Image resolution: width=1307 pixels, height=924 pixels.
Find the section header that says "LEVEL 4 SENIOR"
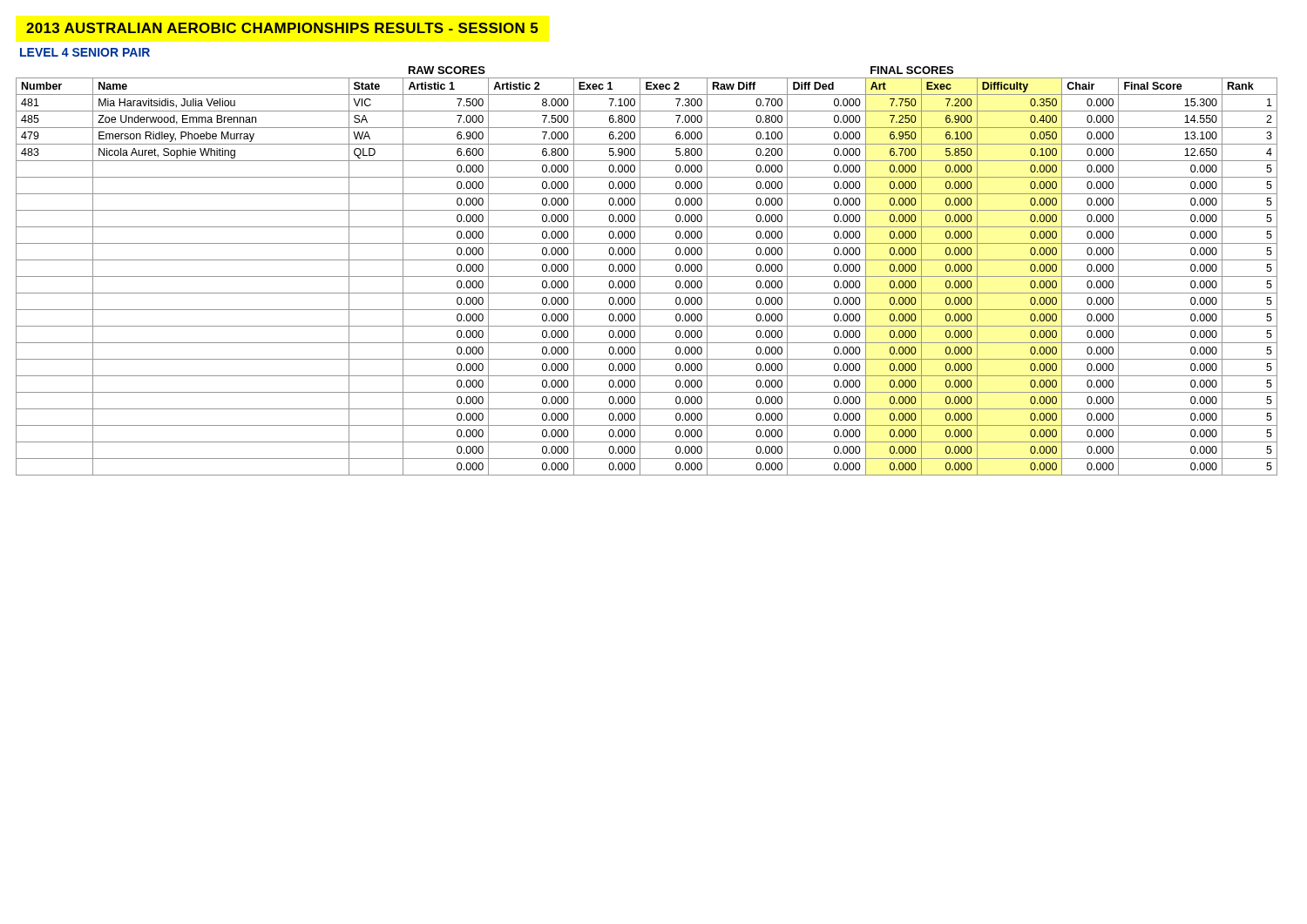point(85,52)
